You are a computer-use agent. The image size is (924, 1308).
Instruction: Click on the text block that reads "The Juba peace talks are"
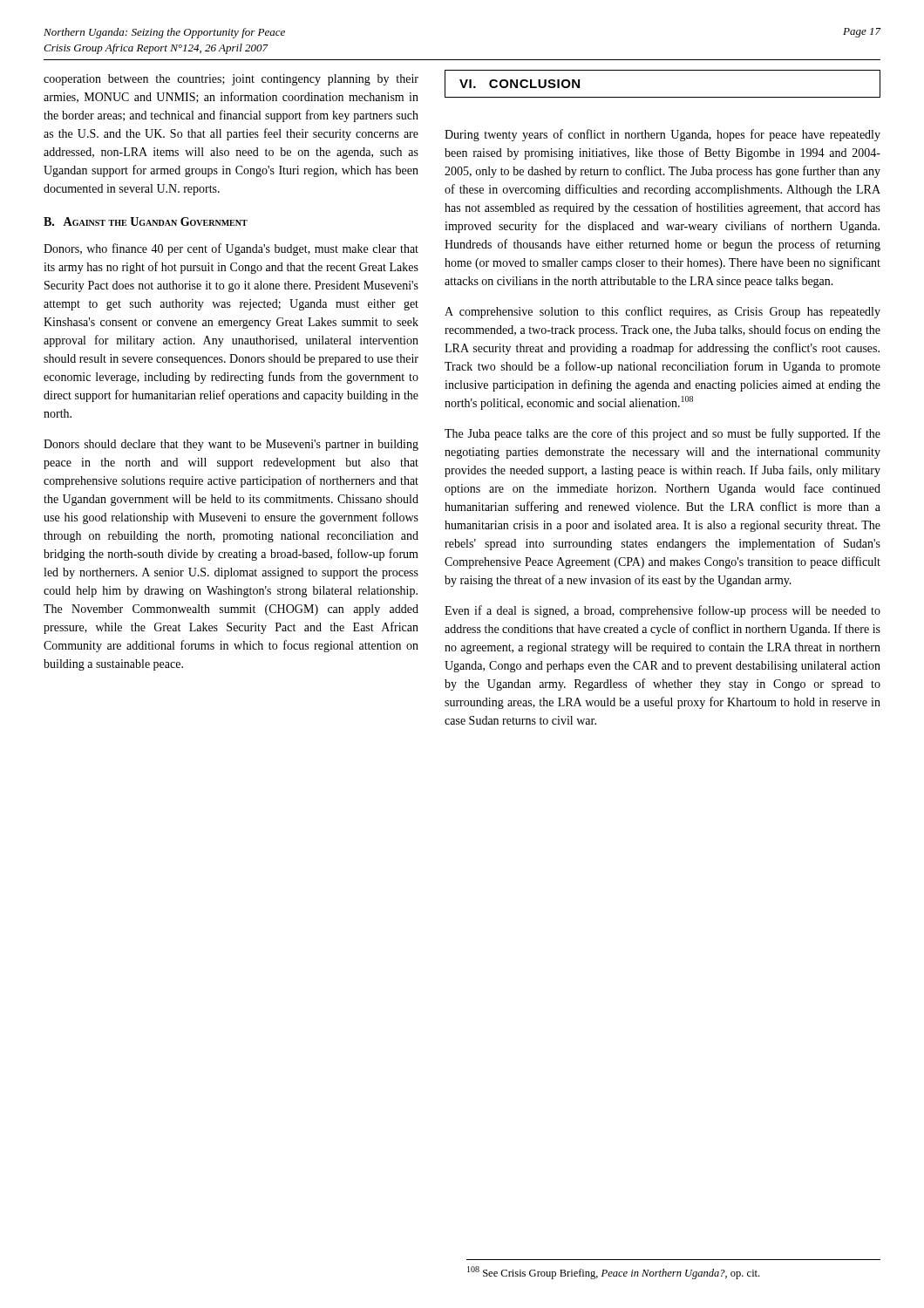point(662,507)
